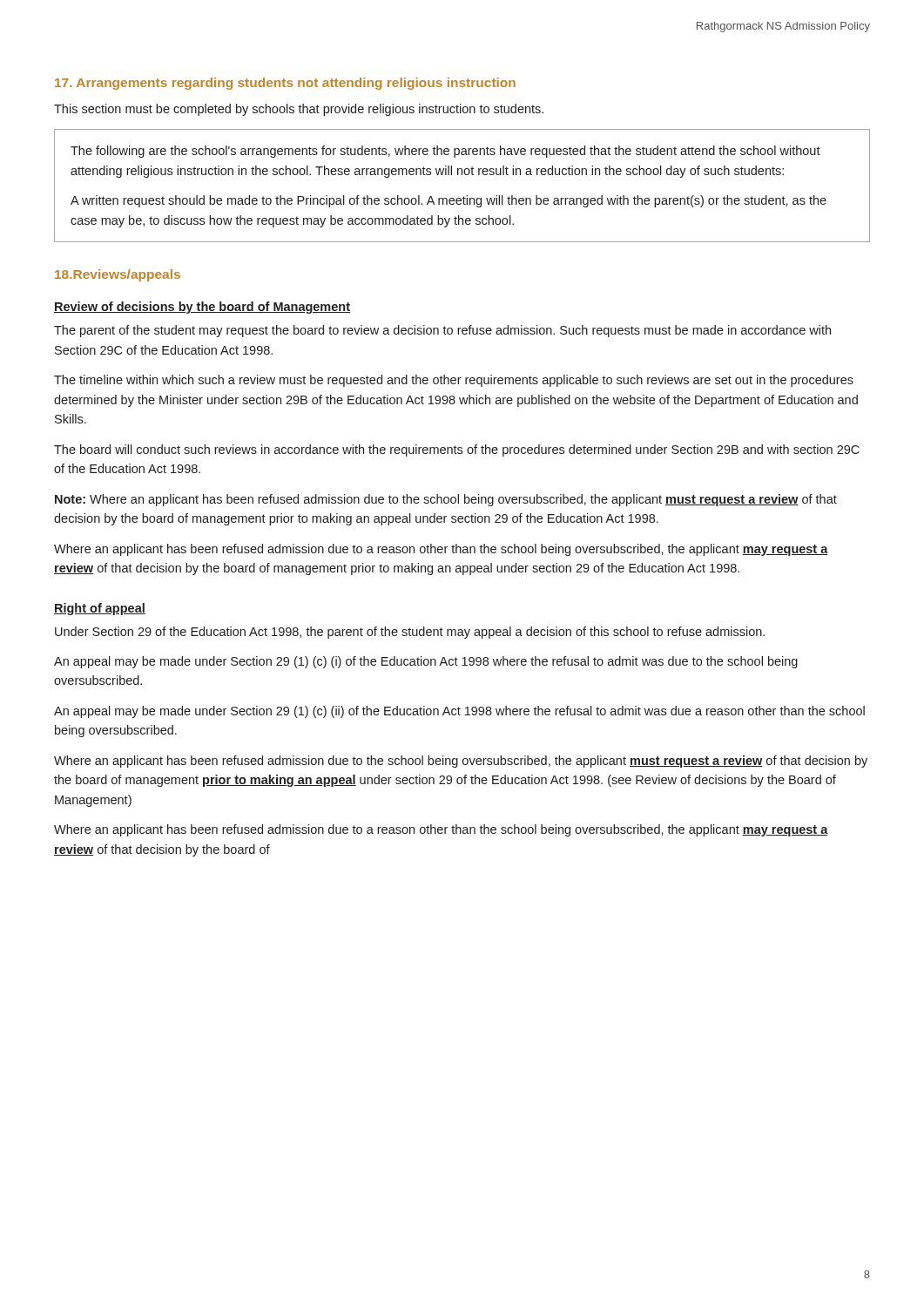Screen dimensions: 1307x924
Task: Point to the block beginning "The board will conduct such reviews in"
Action: pos(462,459)
